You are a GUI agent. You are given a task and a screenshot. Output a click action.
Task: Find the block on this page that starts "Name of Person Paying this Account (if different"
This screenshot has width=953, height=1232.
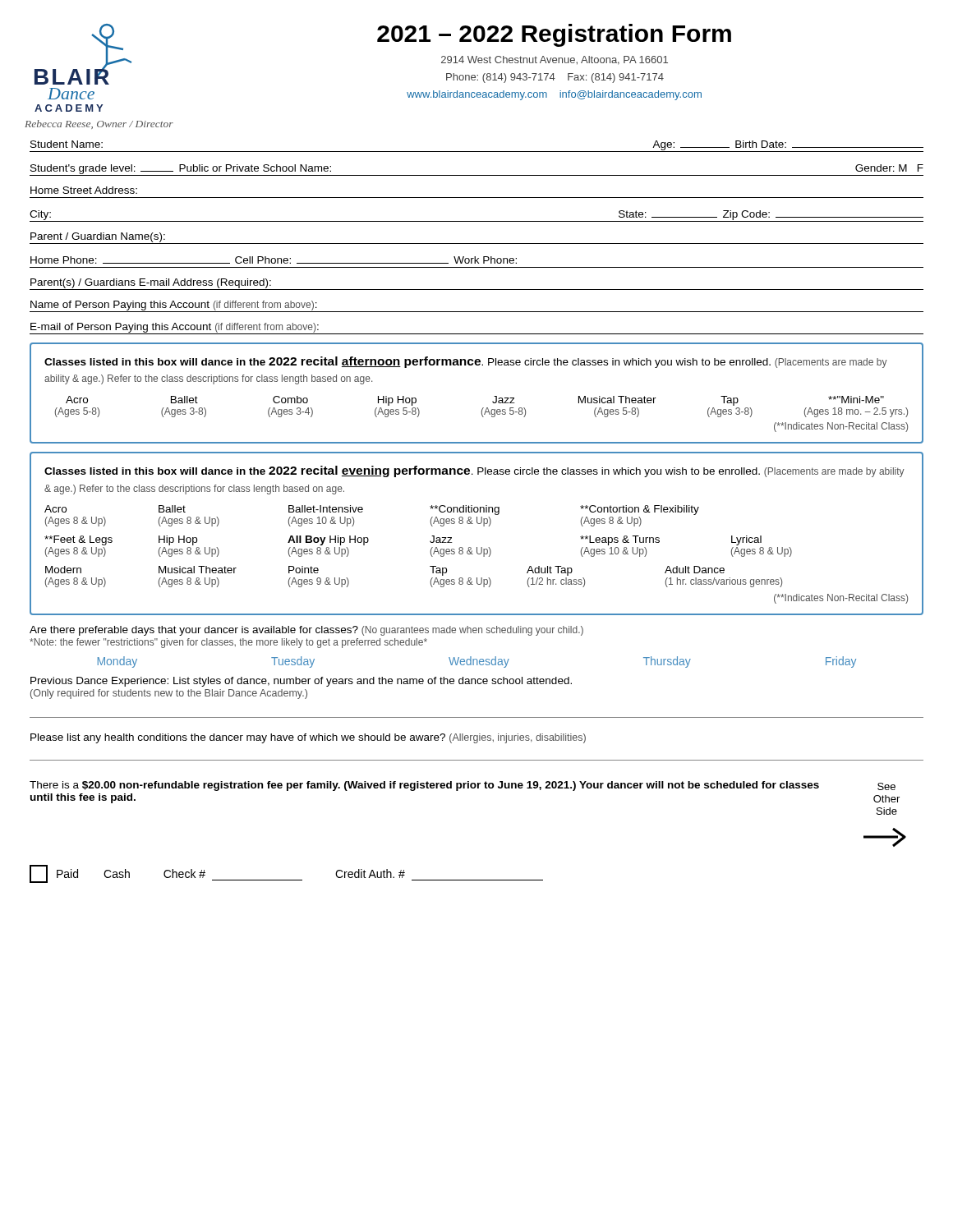(476, 304)
